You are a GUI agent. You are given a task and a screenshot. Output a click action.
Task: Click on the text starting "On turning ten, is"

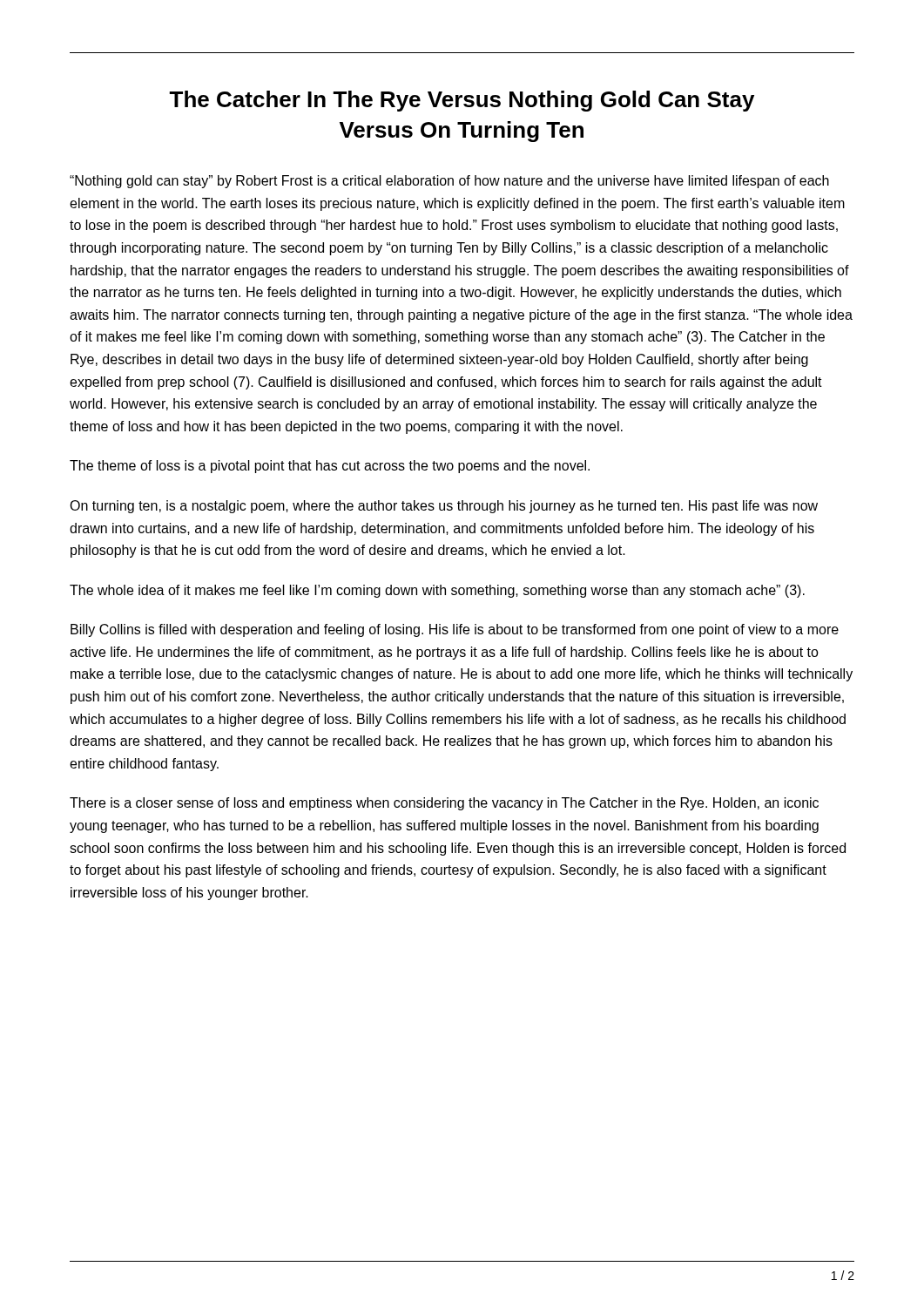(x=444, y=528)
